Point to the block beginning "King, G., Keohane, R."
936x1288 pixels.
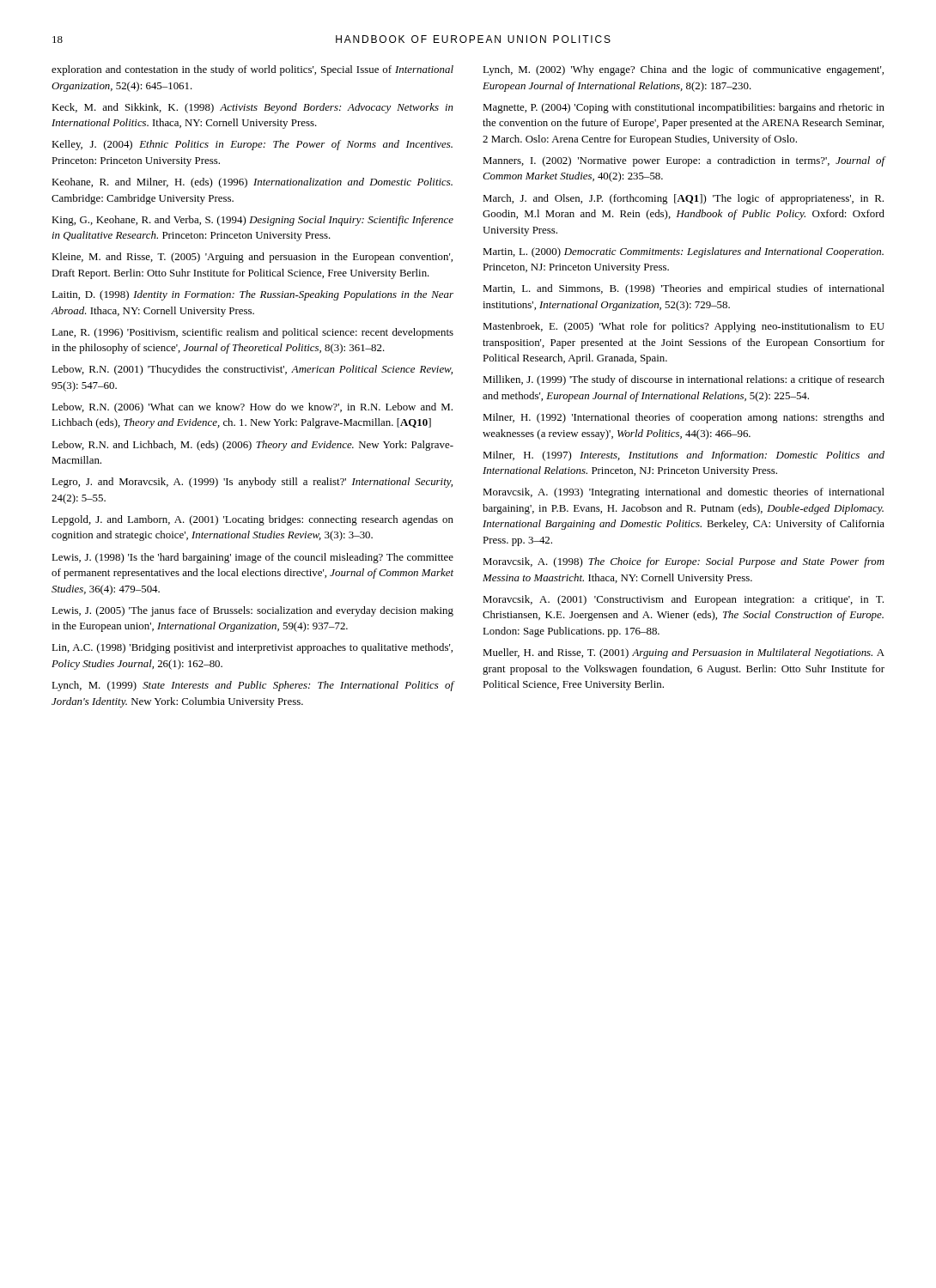[252, 228]
